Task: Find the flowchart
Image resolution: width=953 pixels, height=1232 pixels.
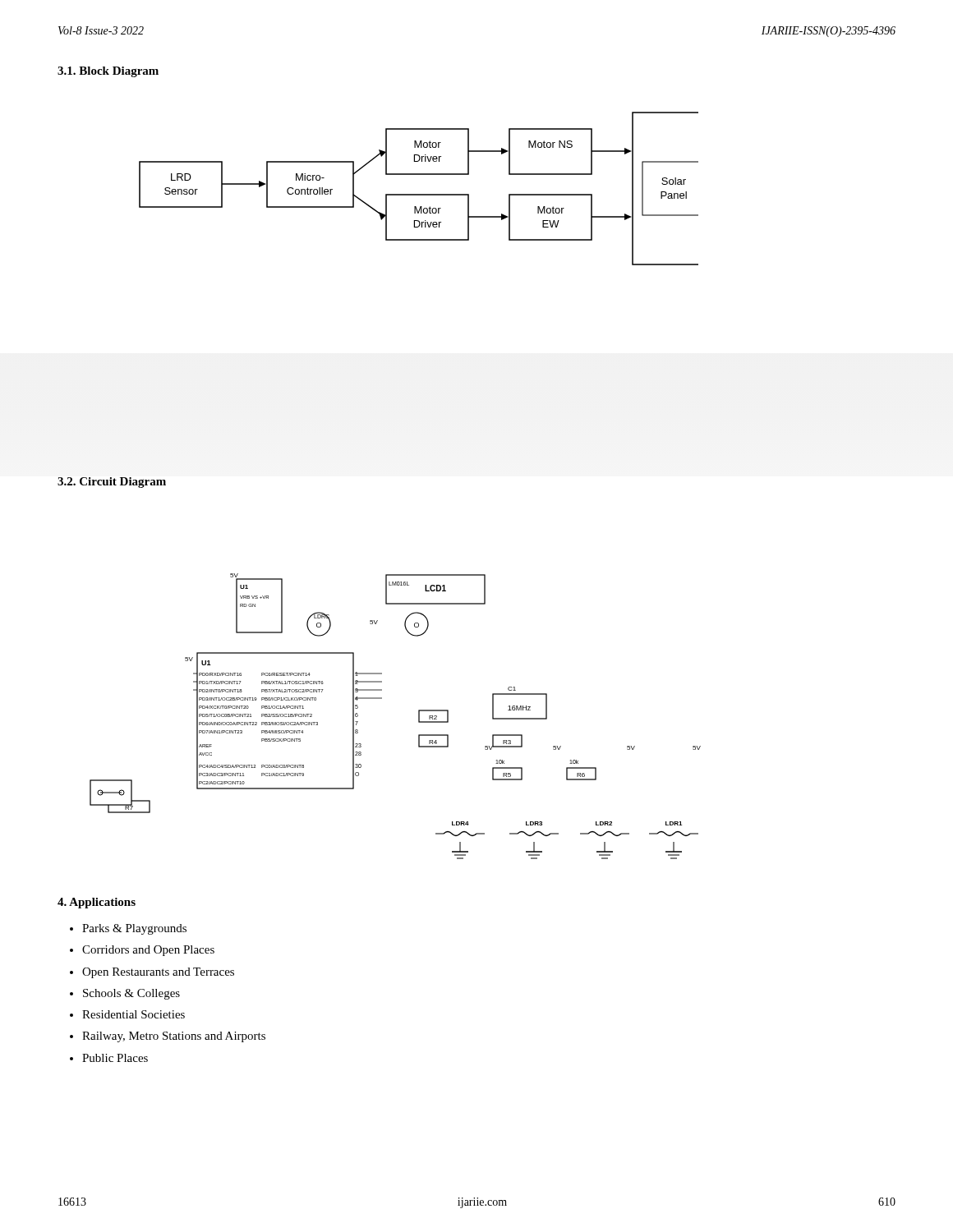Action: pyautogui.click(x=378, y=195)
